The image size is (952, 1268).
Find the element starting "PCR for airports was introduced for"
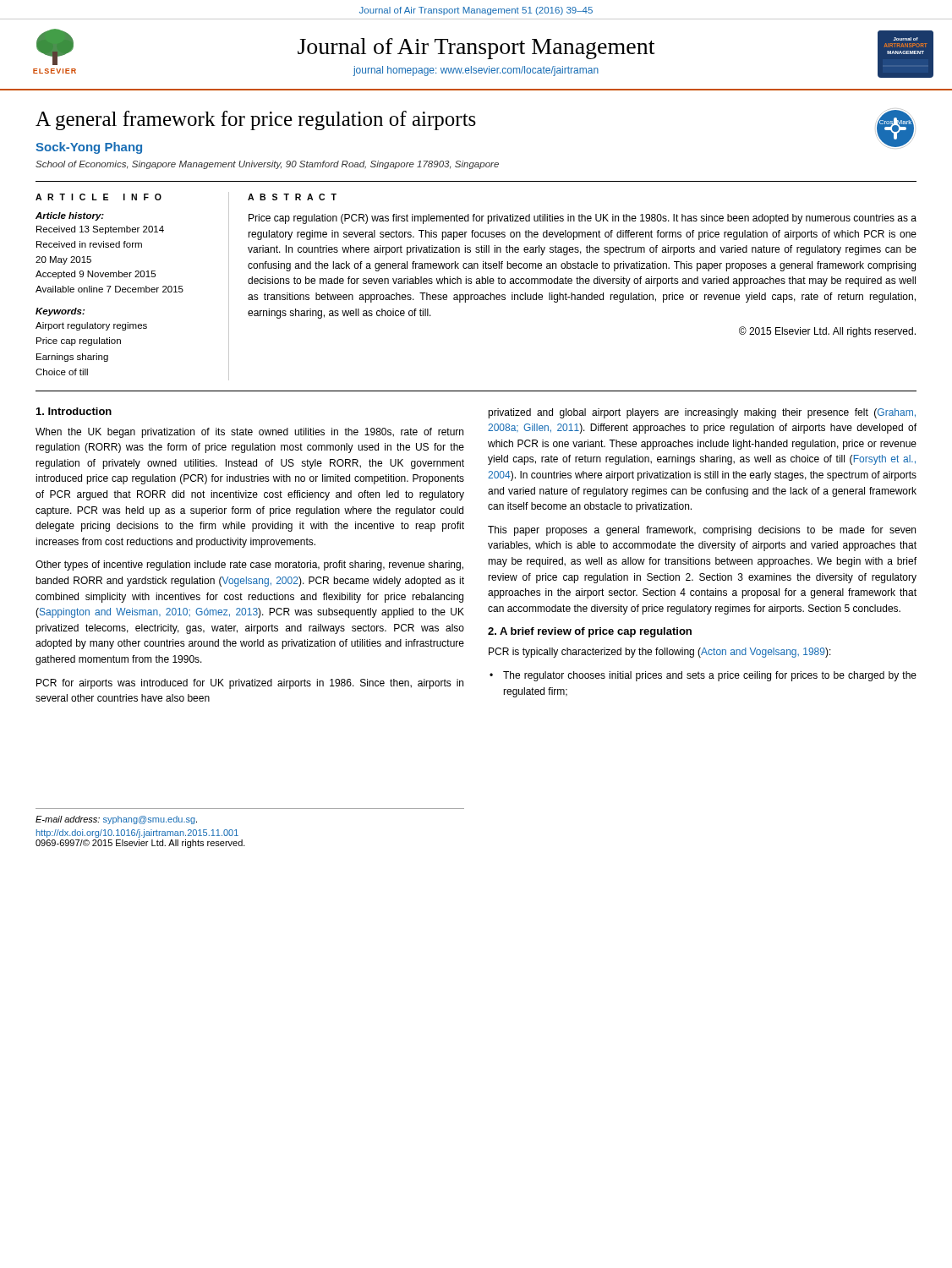click(250, 690)
